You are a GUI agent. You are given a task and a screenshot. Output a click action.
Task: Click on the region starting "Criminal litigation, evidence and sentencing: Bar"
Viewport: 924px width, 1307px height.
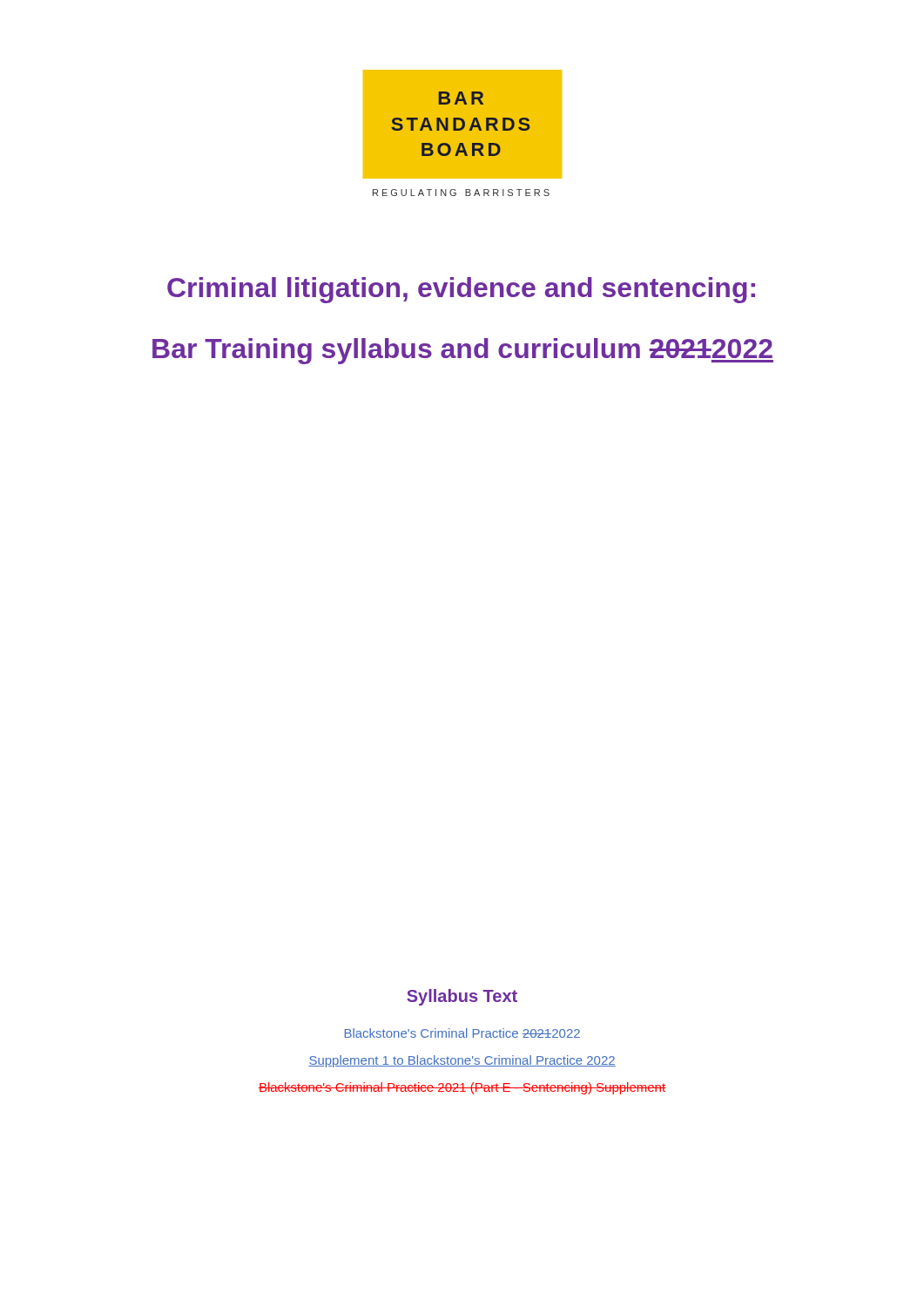pyautogui.click(x=461, y=290)
